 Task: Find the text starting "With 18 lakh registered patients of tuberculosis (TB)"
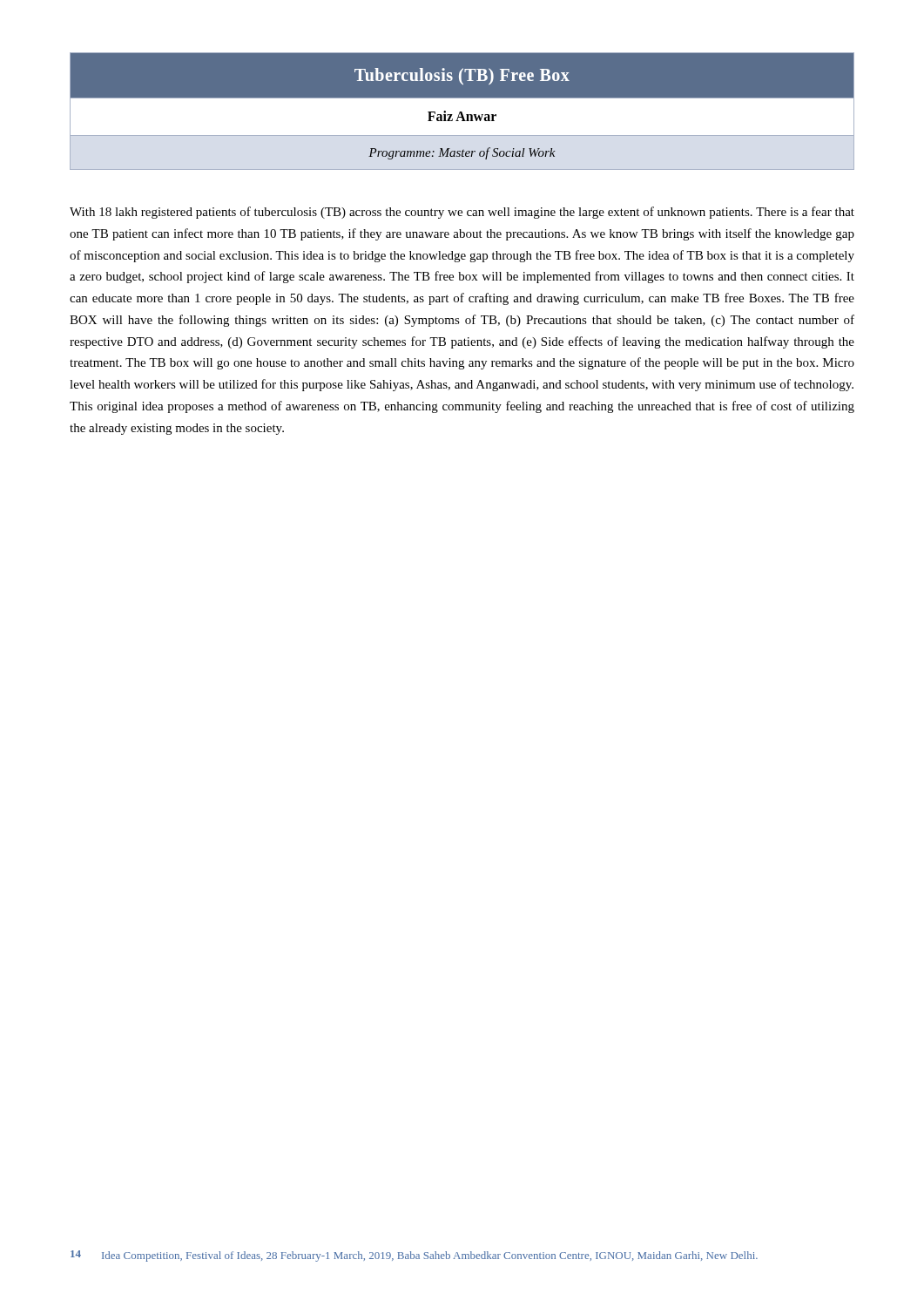(x=462, y=320)
